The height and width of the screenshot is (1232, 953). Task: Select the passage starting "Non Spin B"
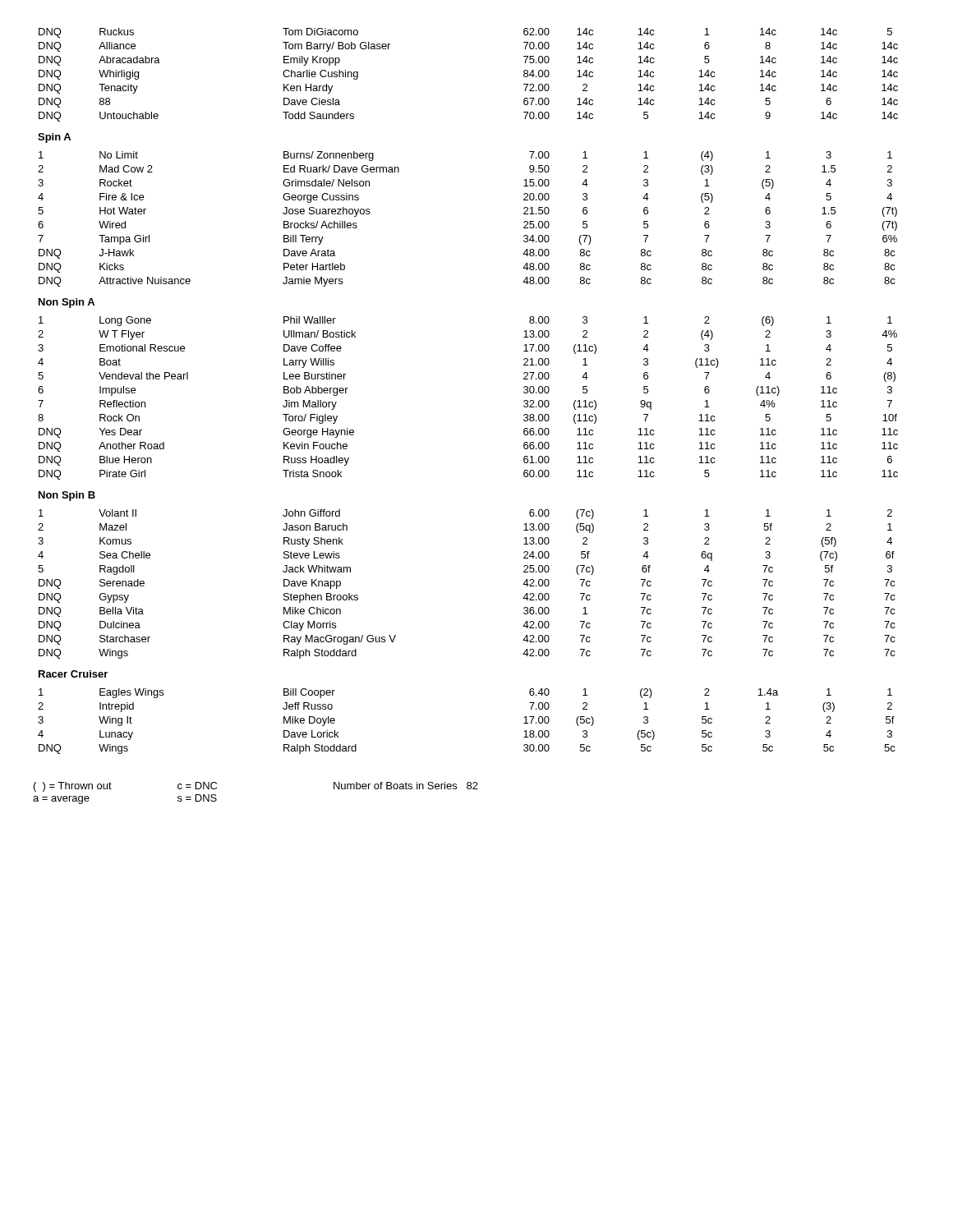[x=67, y=495]
